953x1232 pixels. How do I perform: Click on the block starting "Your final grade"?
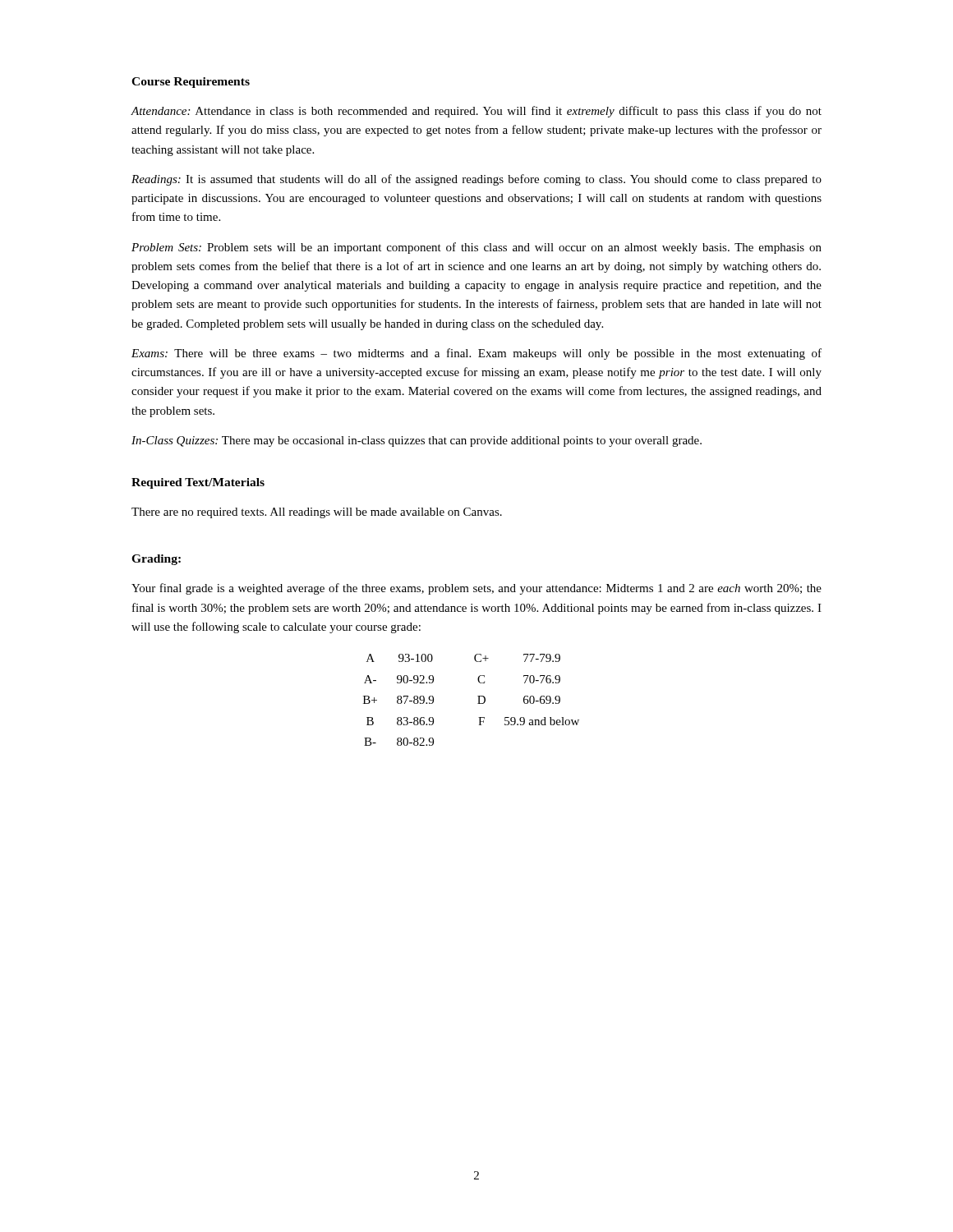click(476, 607)
